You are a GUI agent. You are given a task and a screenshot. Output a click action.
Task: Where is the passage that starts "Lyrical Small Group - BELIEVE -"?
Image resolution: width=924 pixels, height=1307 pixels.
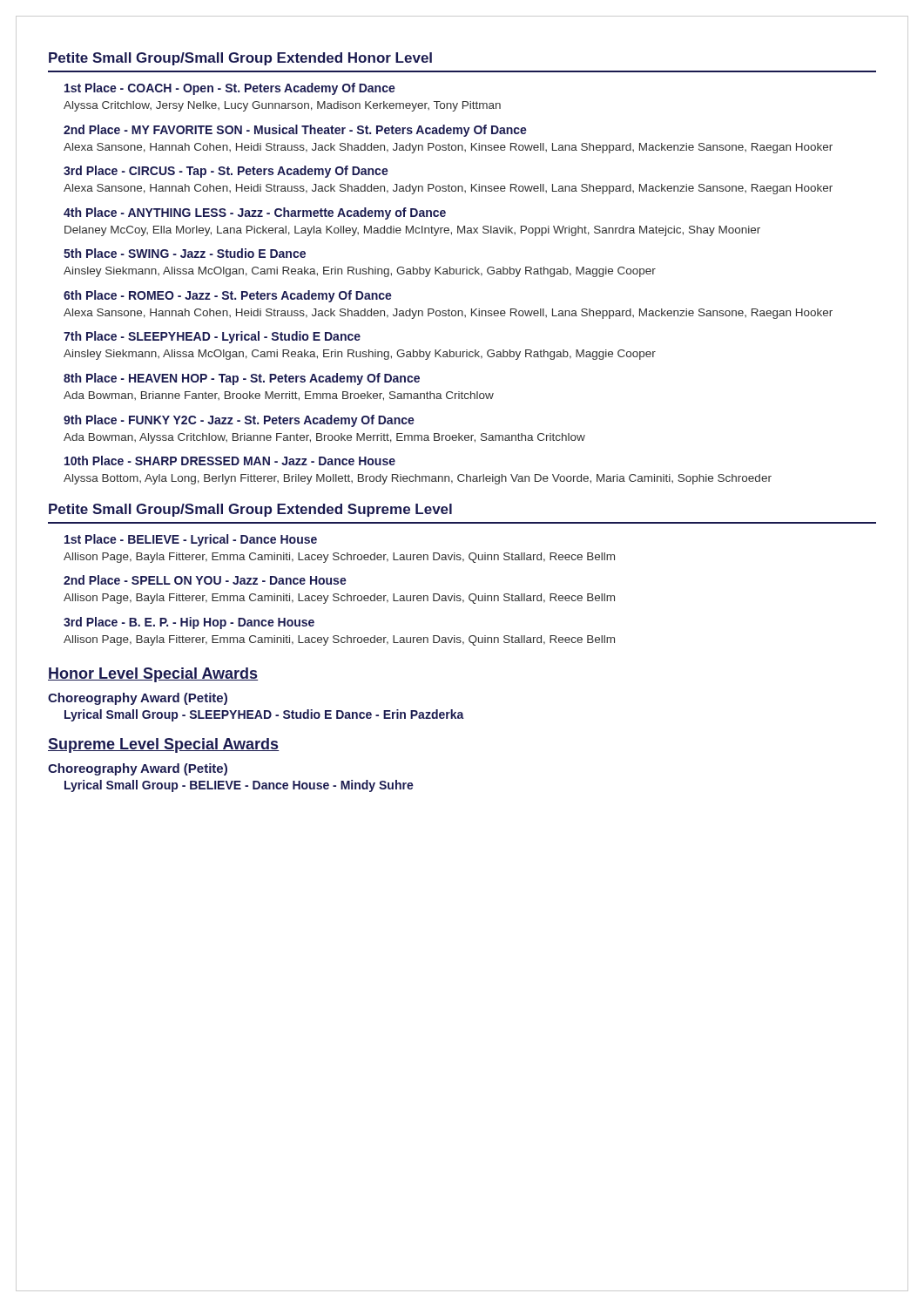pyautogui.click(x=238, y=785)
